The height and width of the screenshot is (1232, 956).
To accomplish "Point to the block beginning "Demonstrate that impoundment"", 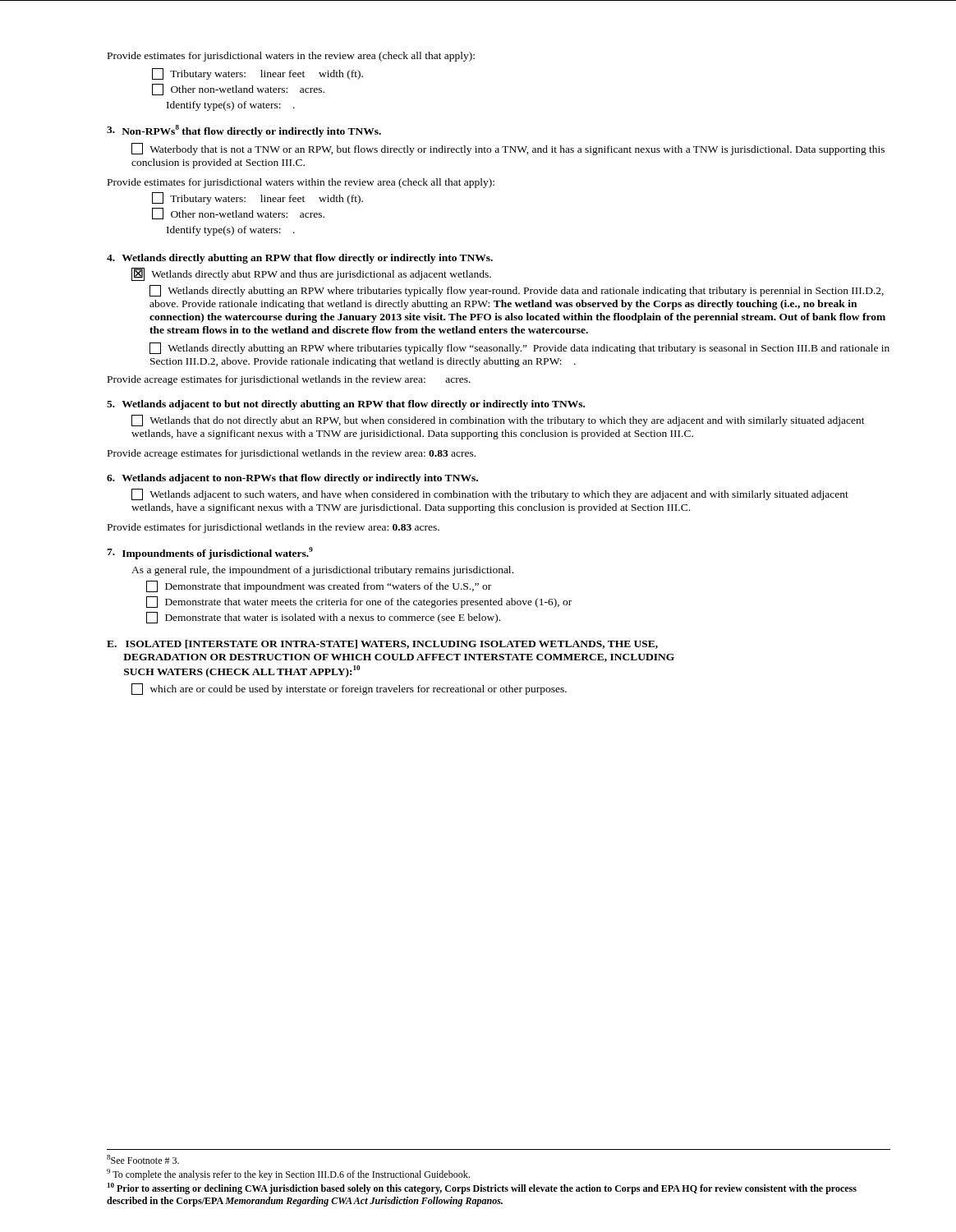I will coord(319,586).
